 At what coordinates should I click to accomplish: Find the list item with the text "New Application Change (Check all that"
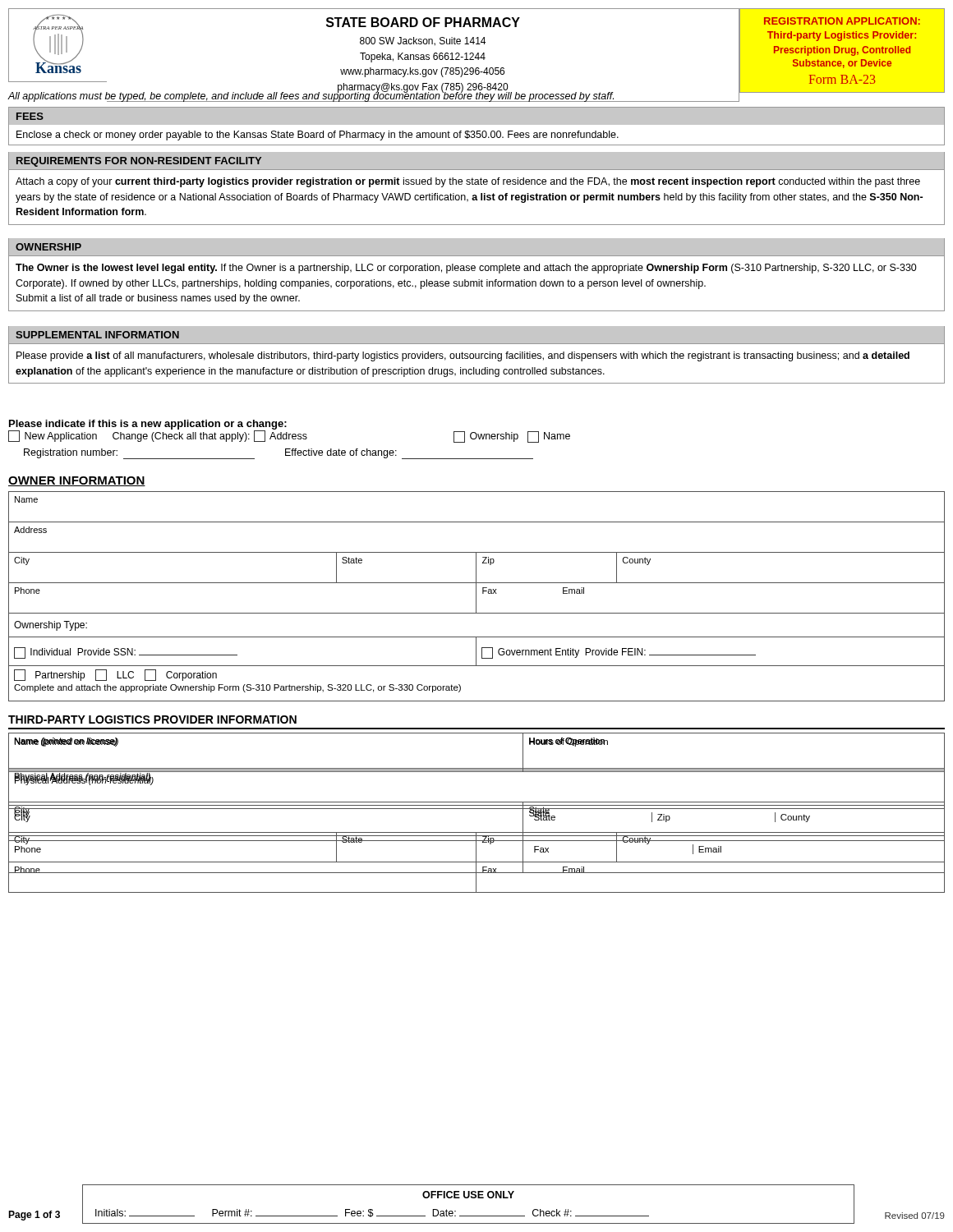pyautogui.click(x=476, y=445)
